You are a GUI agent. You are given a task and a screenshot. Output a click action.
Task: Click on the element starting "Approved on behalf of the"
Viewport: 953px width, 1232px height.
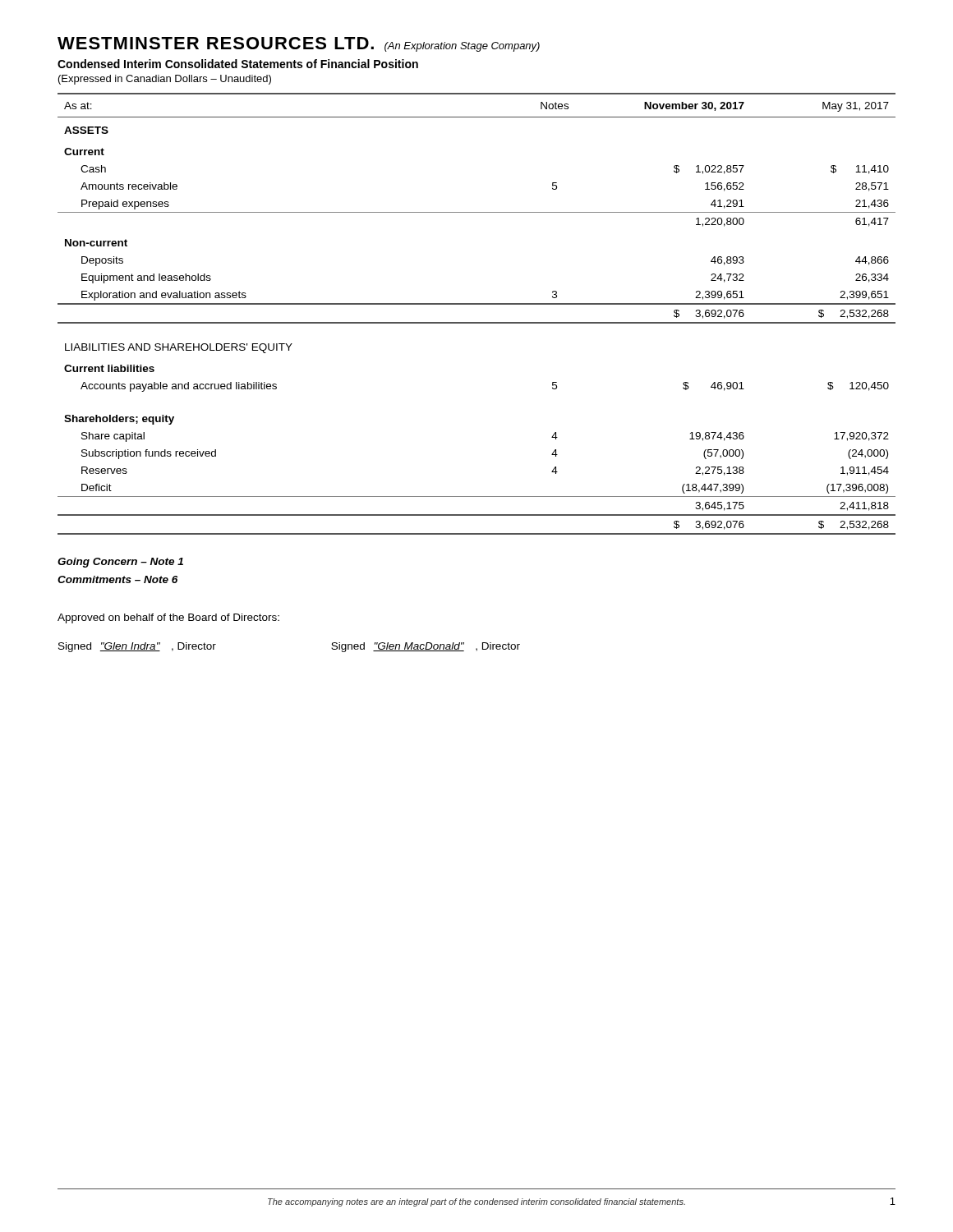click(168, 618)
